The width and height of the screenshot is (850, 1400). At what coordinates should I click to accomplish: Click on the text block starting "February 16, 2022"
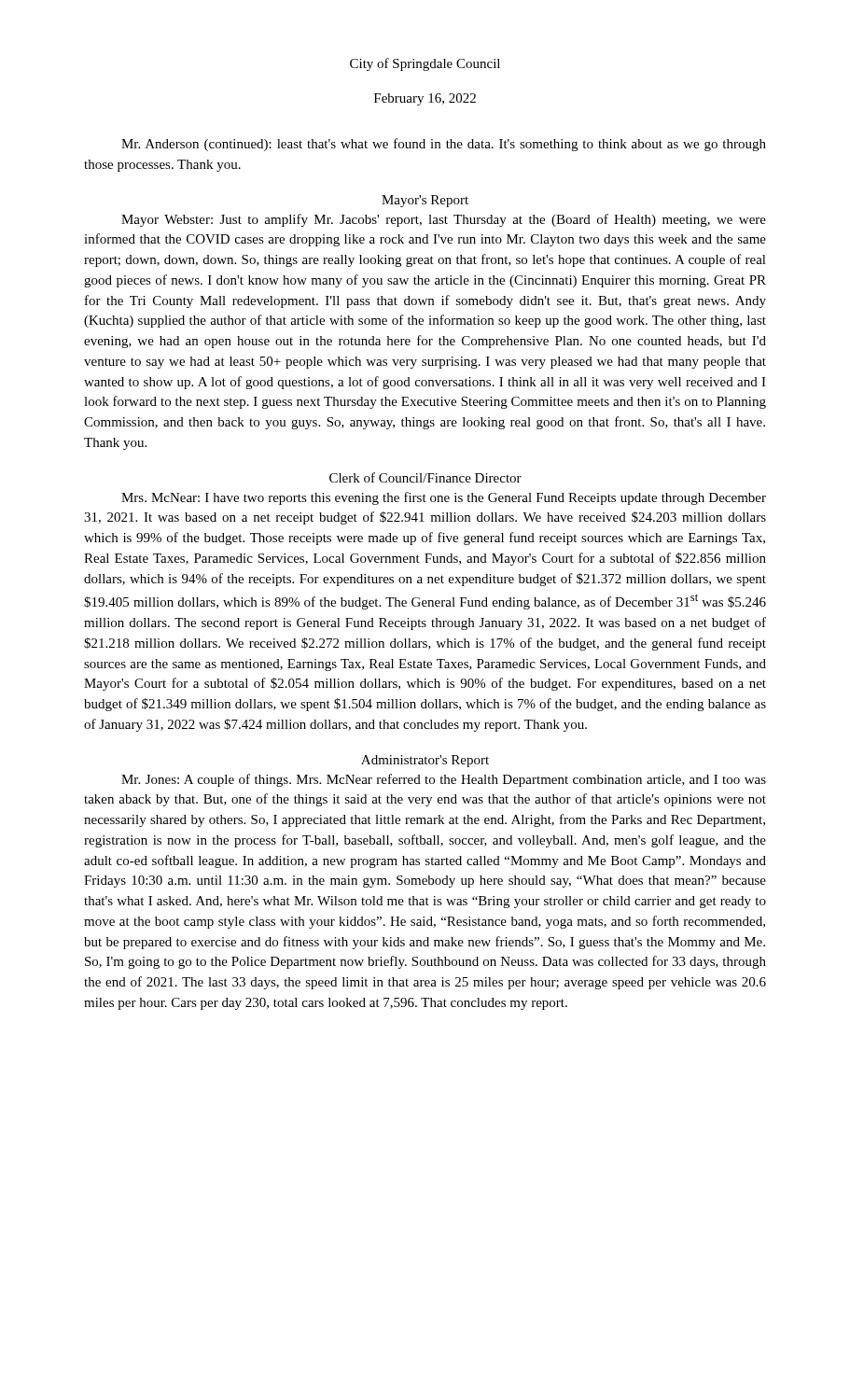pyautogui.click(x=425, y=98)
